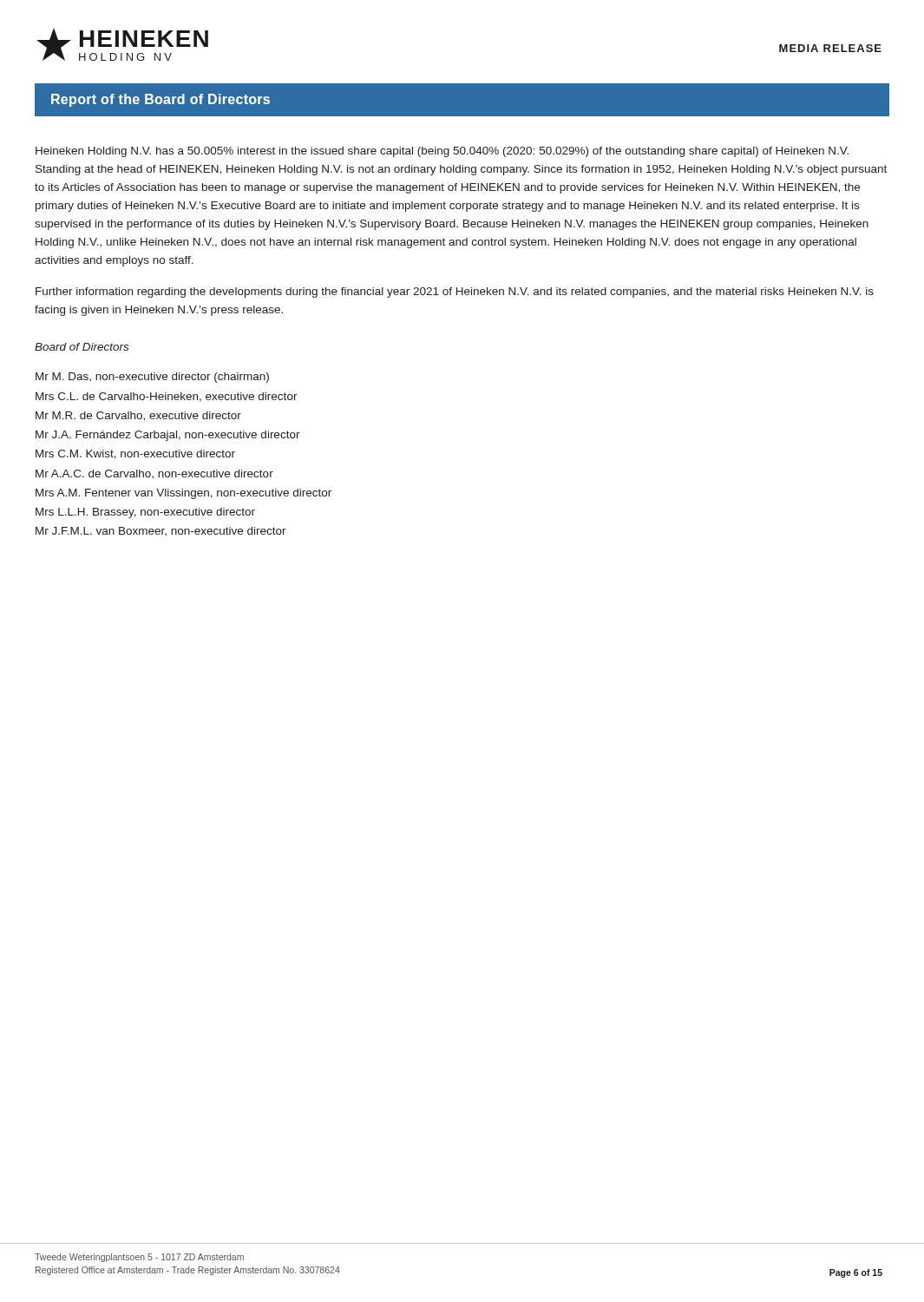924x1302 pixels.
Task: Select the passage starting "Further information regarding the developments during the"
Action: tap(454, 301)
